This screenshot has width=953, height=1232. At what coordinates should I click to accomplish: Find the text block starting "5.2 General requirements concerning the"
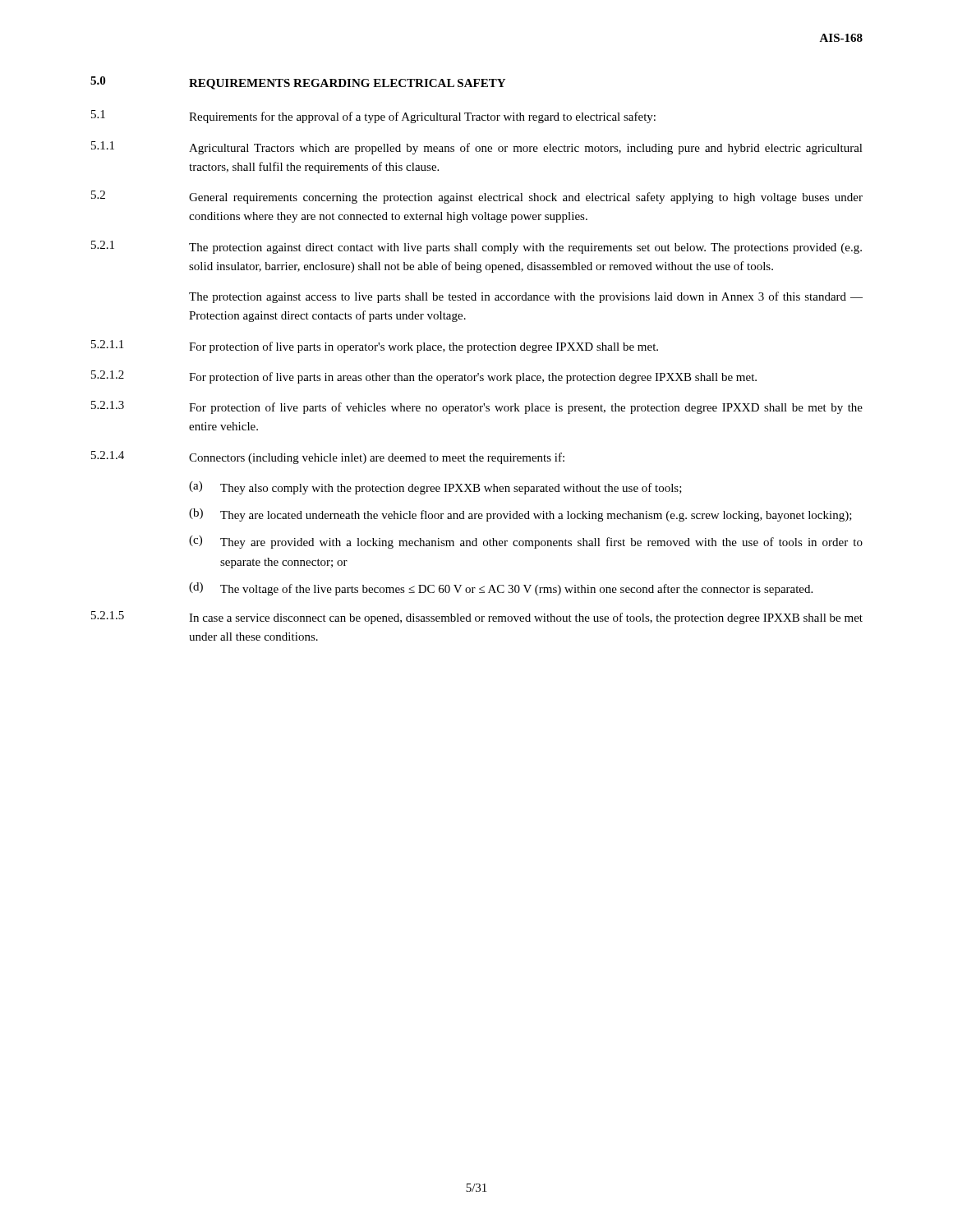pos(476,207)
